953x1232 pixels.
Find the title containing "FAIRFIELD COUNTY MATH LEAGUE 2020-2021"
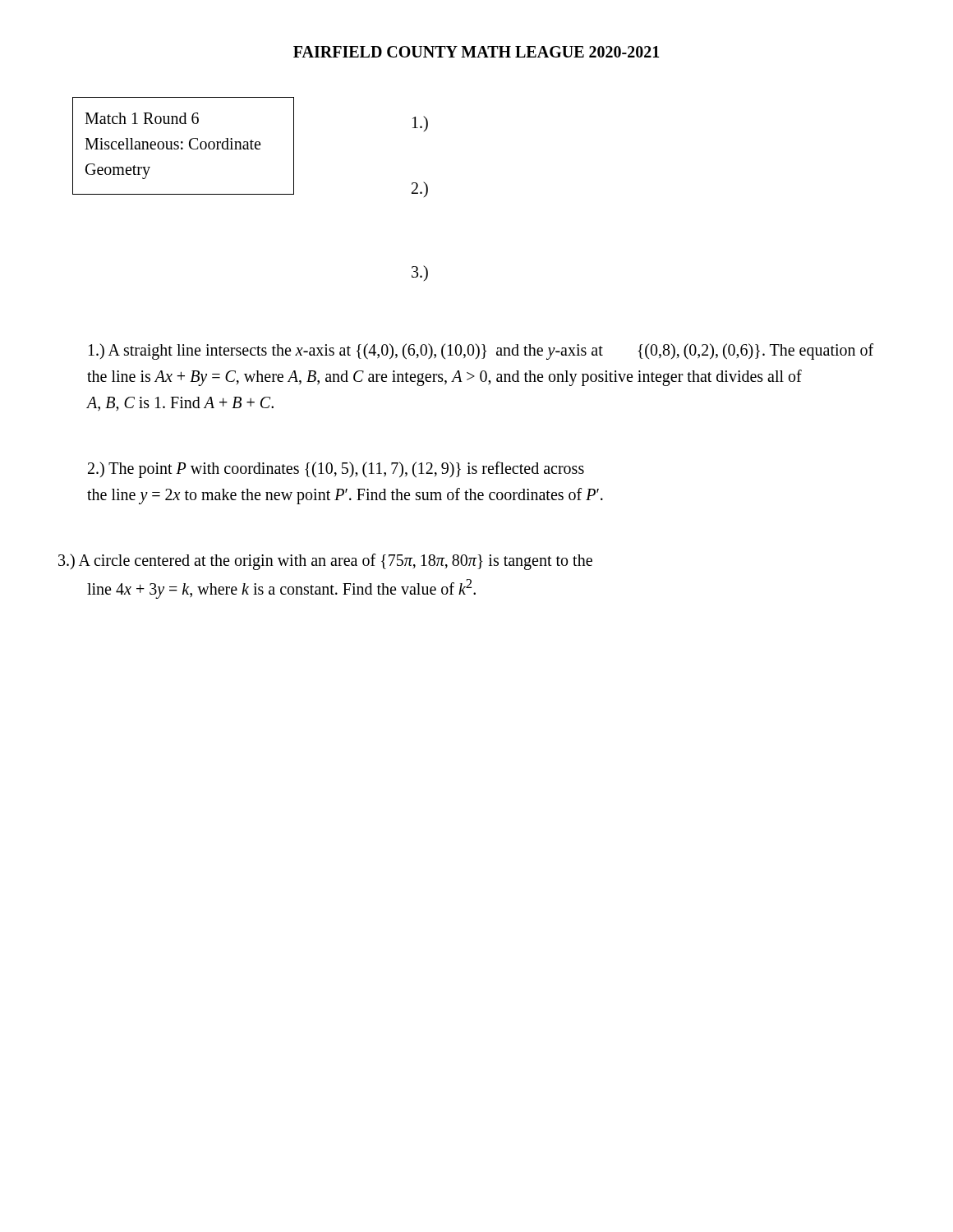[x=476, y=52]
